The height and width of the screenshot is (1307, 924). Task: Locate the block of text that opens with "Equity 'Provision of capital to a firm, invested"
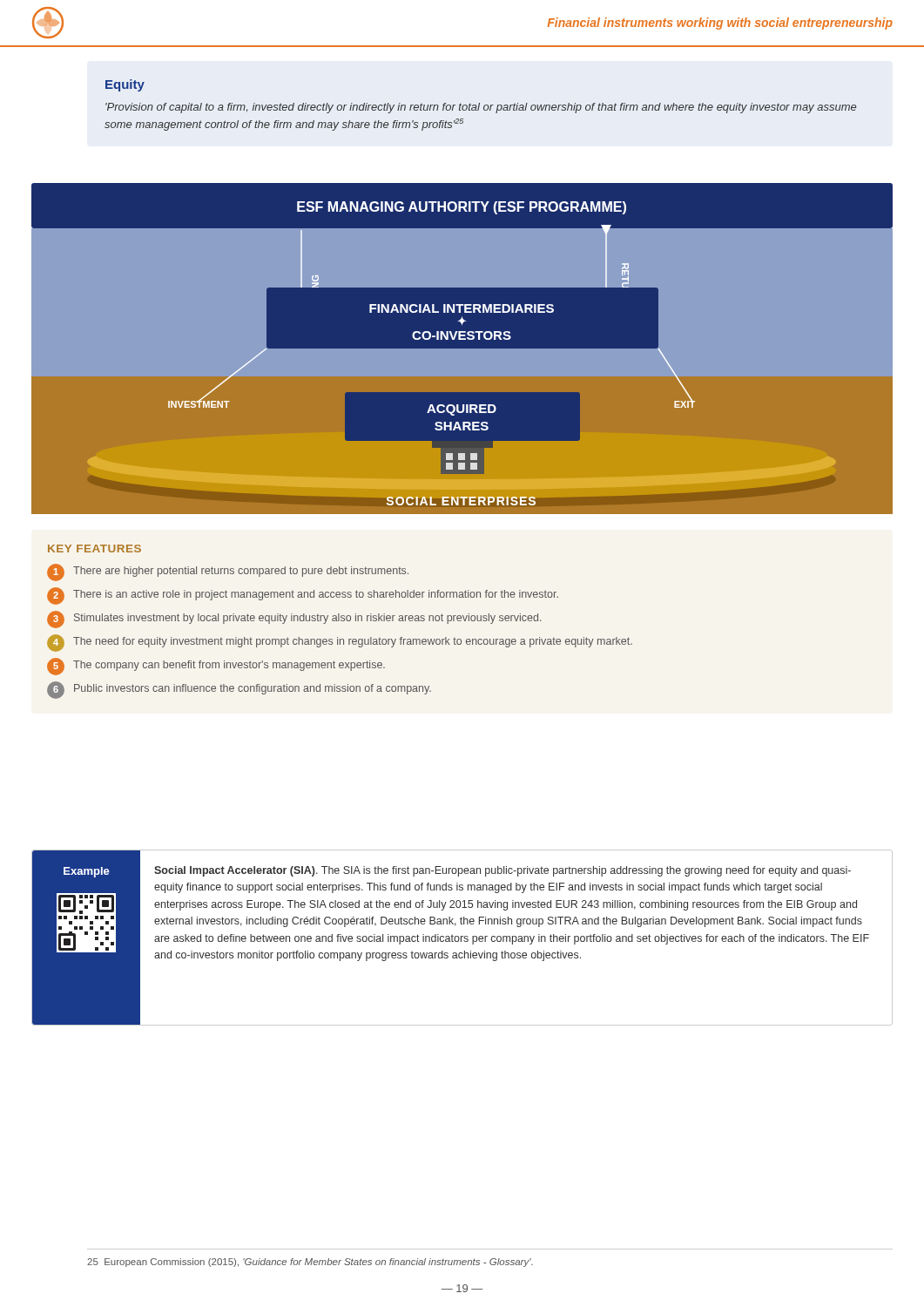pos(490,105)
